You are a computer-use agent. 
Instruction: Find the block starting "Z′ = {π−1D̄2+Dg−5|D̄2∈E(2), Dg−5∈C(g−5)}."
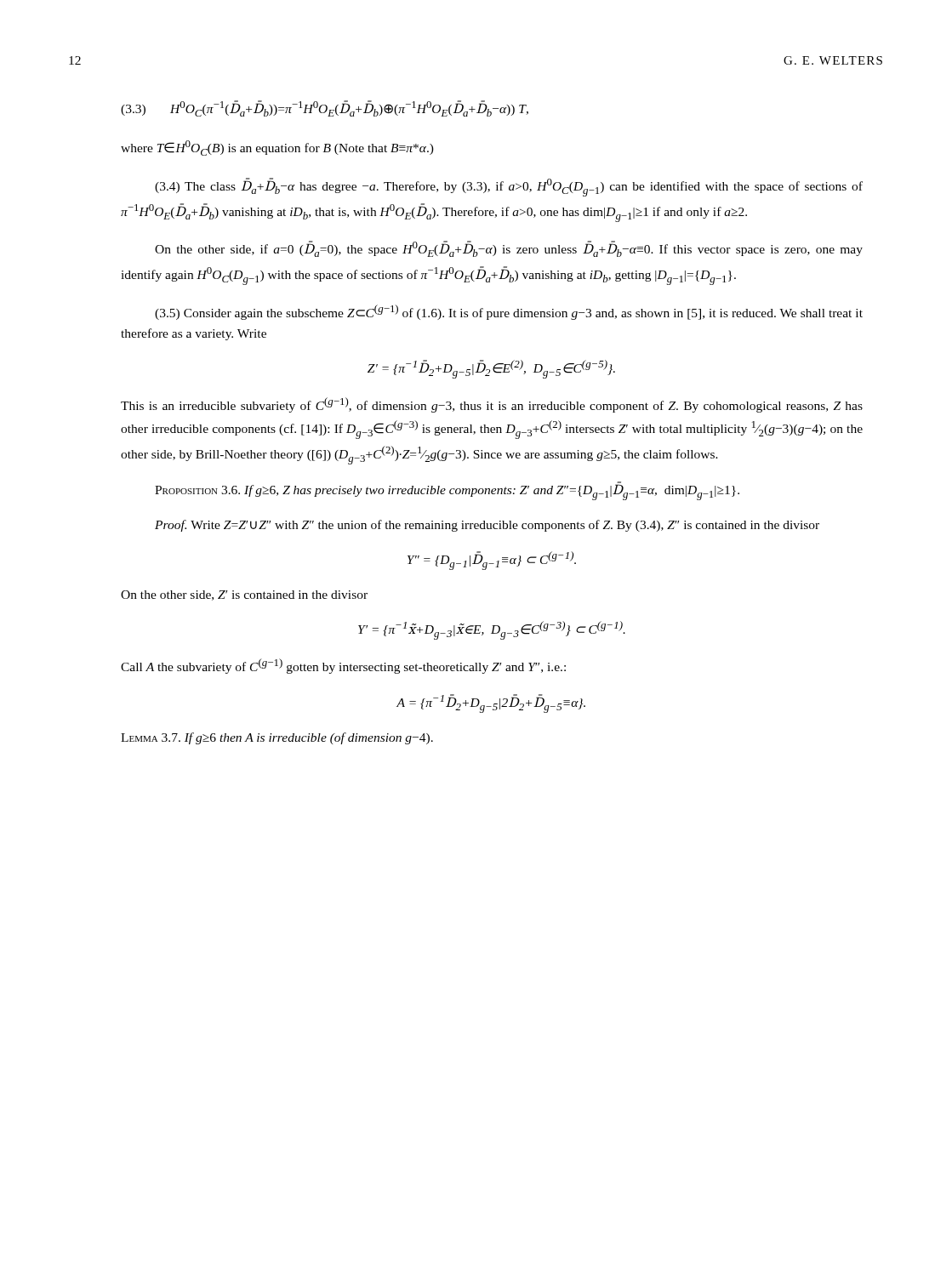pyautogui.click(x=492, y=368)
